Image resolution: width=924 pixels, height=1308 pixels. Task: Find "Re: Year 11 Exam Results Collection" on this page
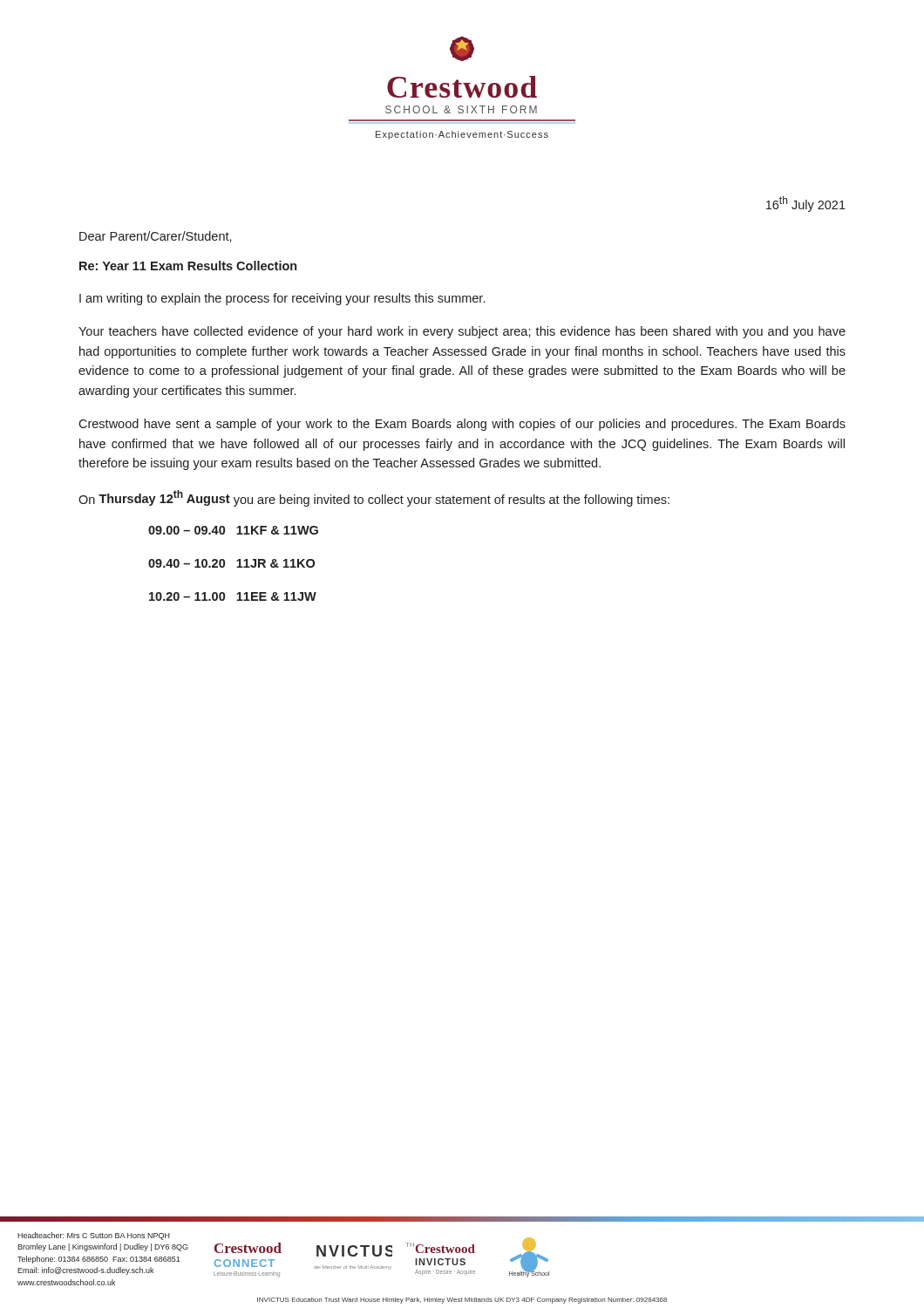click(x=188, y=266)
